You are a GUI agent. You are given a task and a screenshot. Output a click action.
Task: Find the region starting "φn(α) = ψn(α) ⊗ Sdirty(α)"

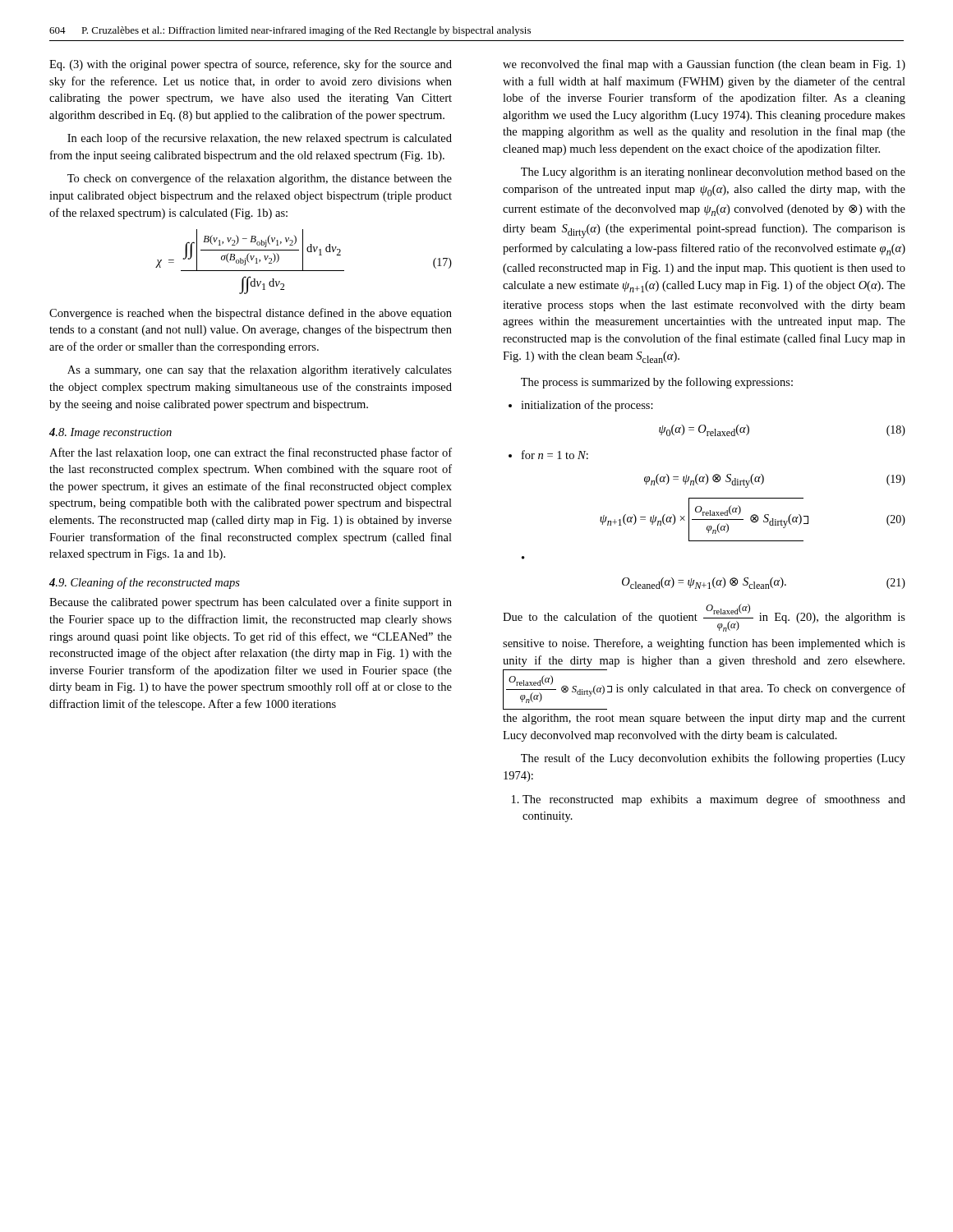(x=775, y=480)
